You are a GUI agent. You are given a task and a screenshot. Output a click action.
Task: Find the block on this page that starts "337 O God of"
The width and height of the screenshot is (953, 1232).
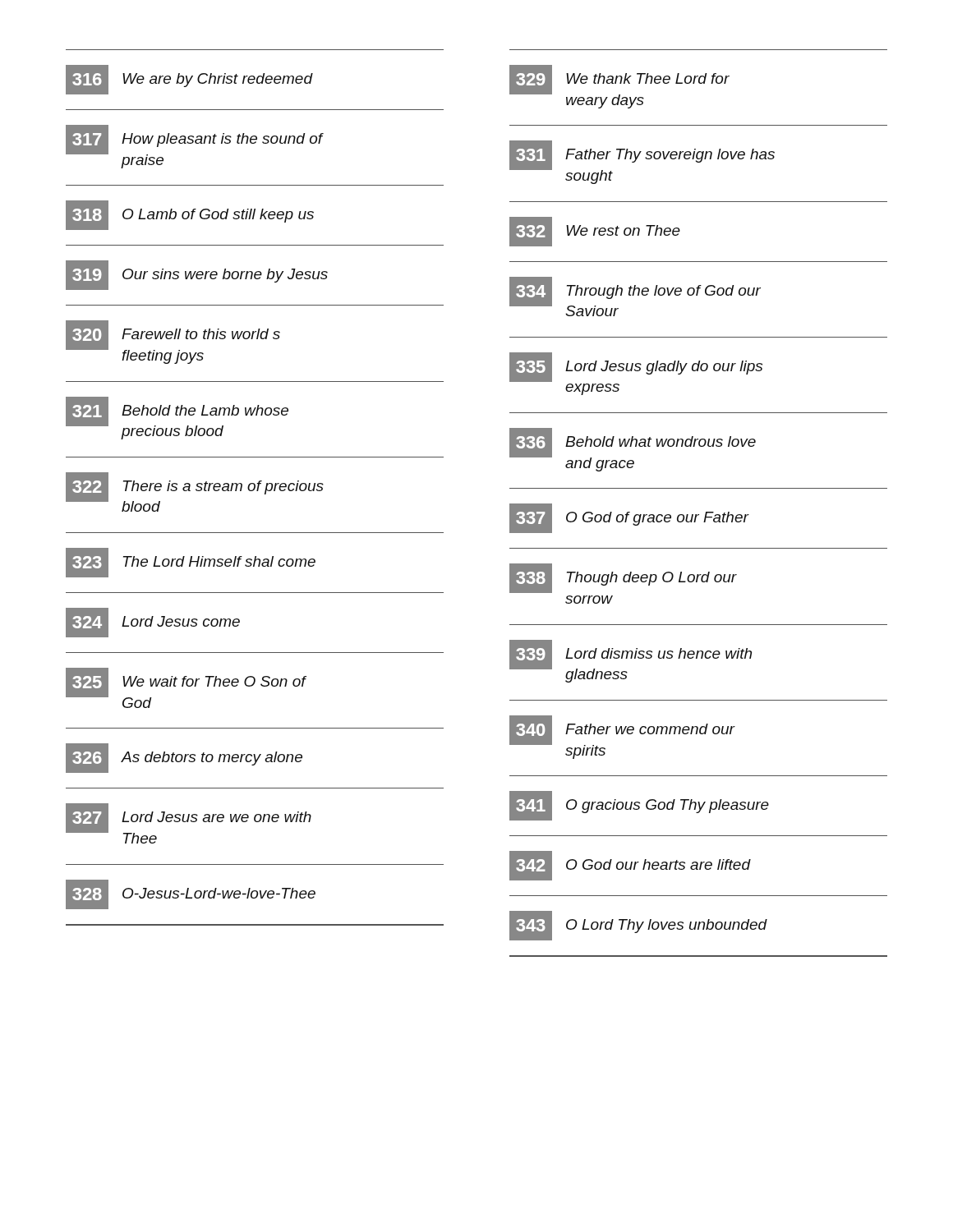(x=629, y=519)
